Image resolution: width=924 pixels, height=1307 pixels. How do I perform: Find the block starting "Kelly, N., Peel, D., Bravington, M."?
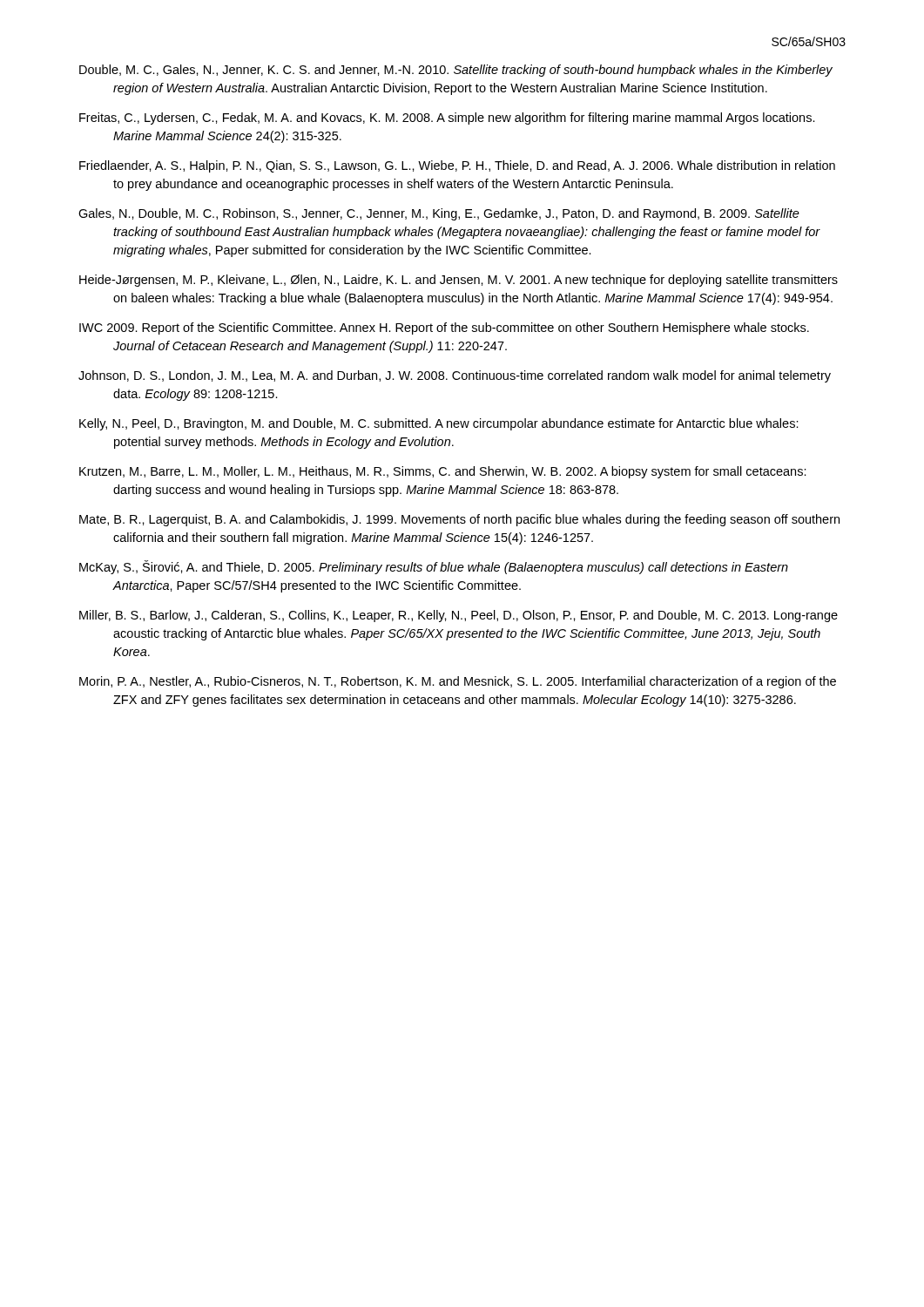[x=439, y=433]
